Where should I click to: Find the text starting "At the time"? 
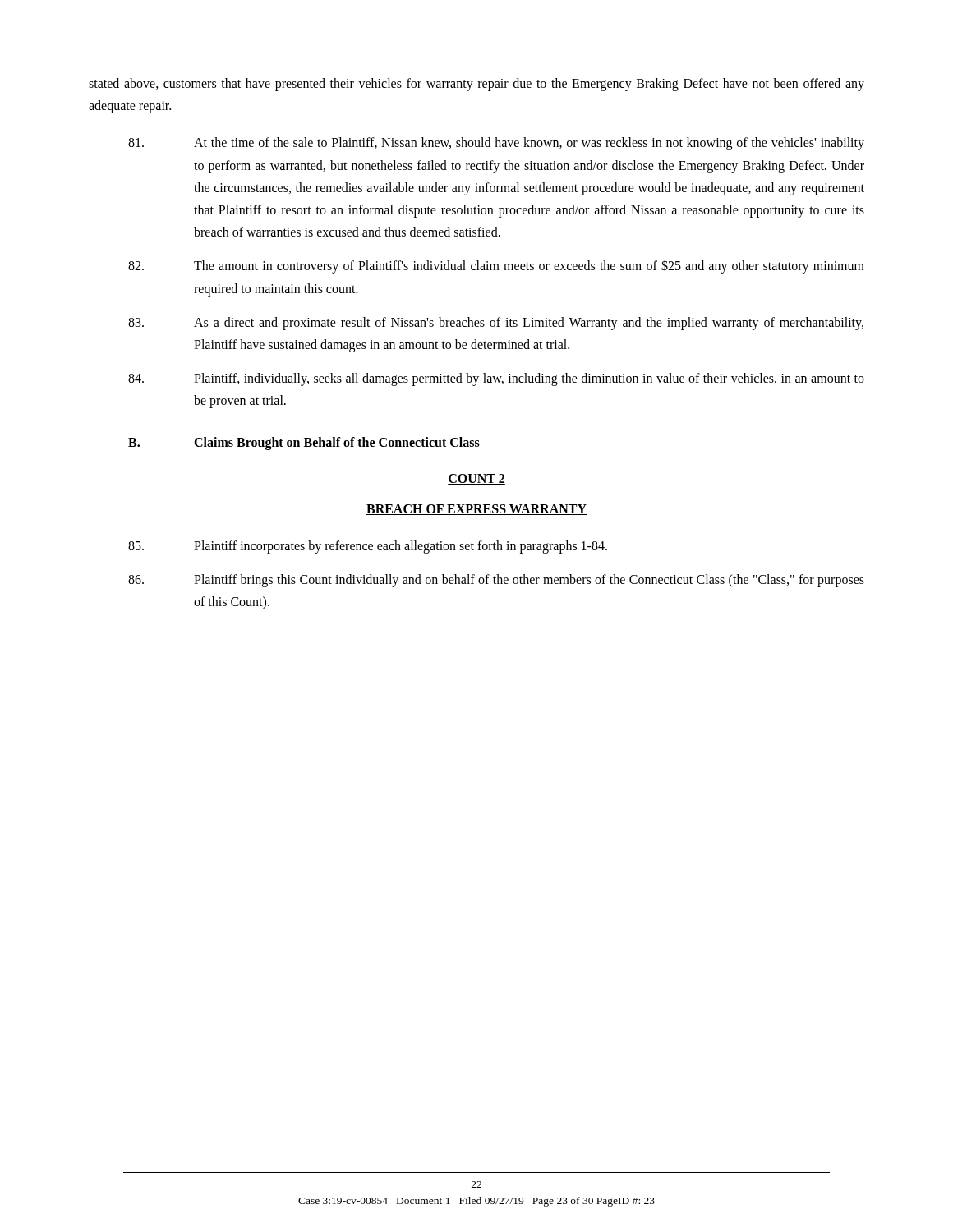pos(476,188)
